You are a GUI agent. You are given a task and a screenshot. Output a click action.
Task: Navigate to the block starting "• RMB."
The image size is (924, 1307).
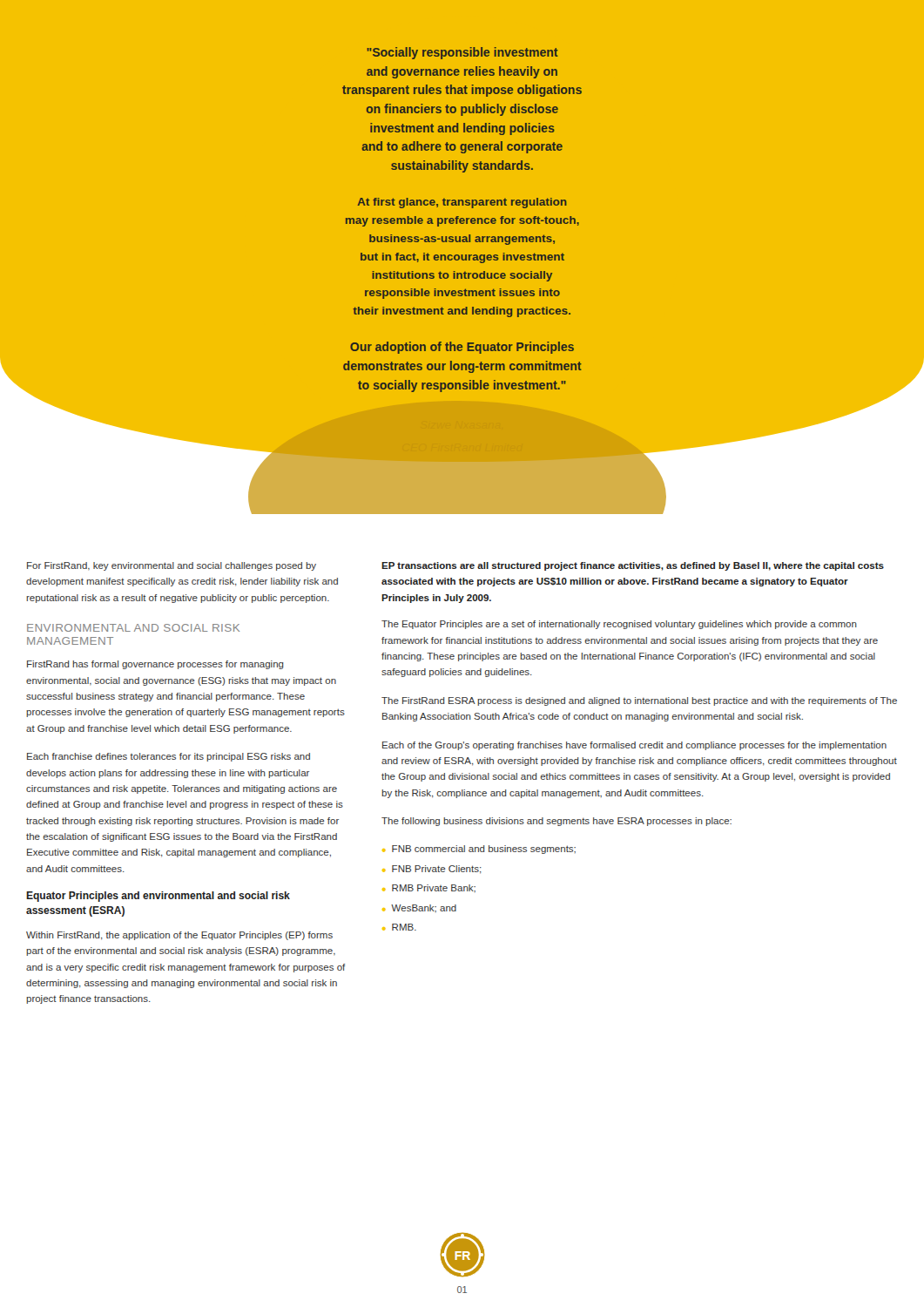tap(399, 929)
